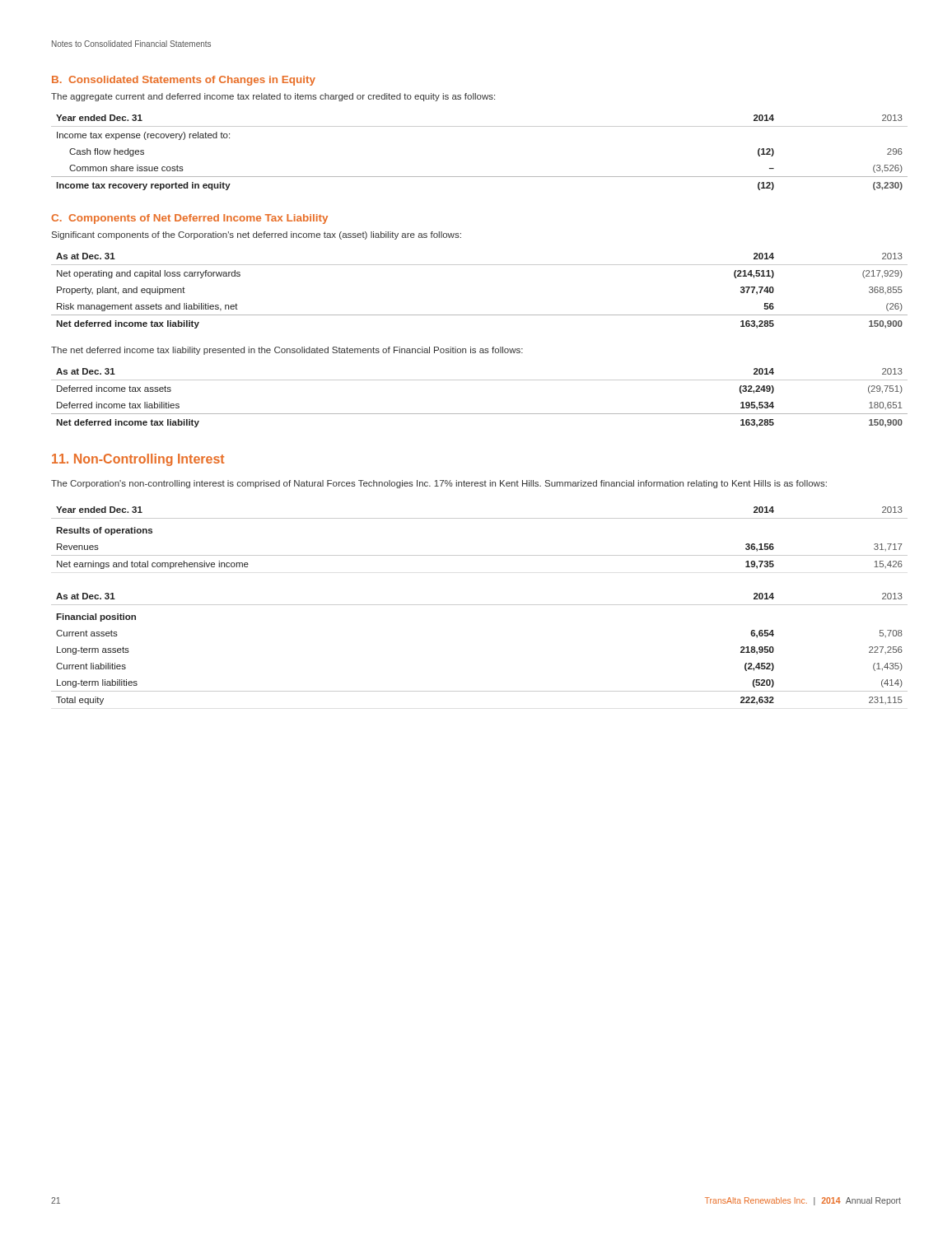Screen dimensions: 1235x952
Task: Click on the block starting "C. Components of Net Deferred Income"
Action: pyautogui.click(x=190, y=218)
